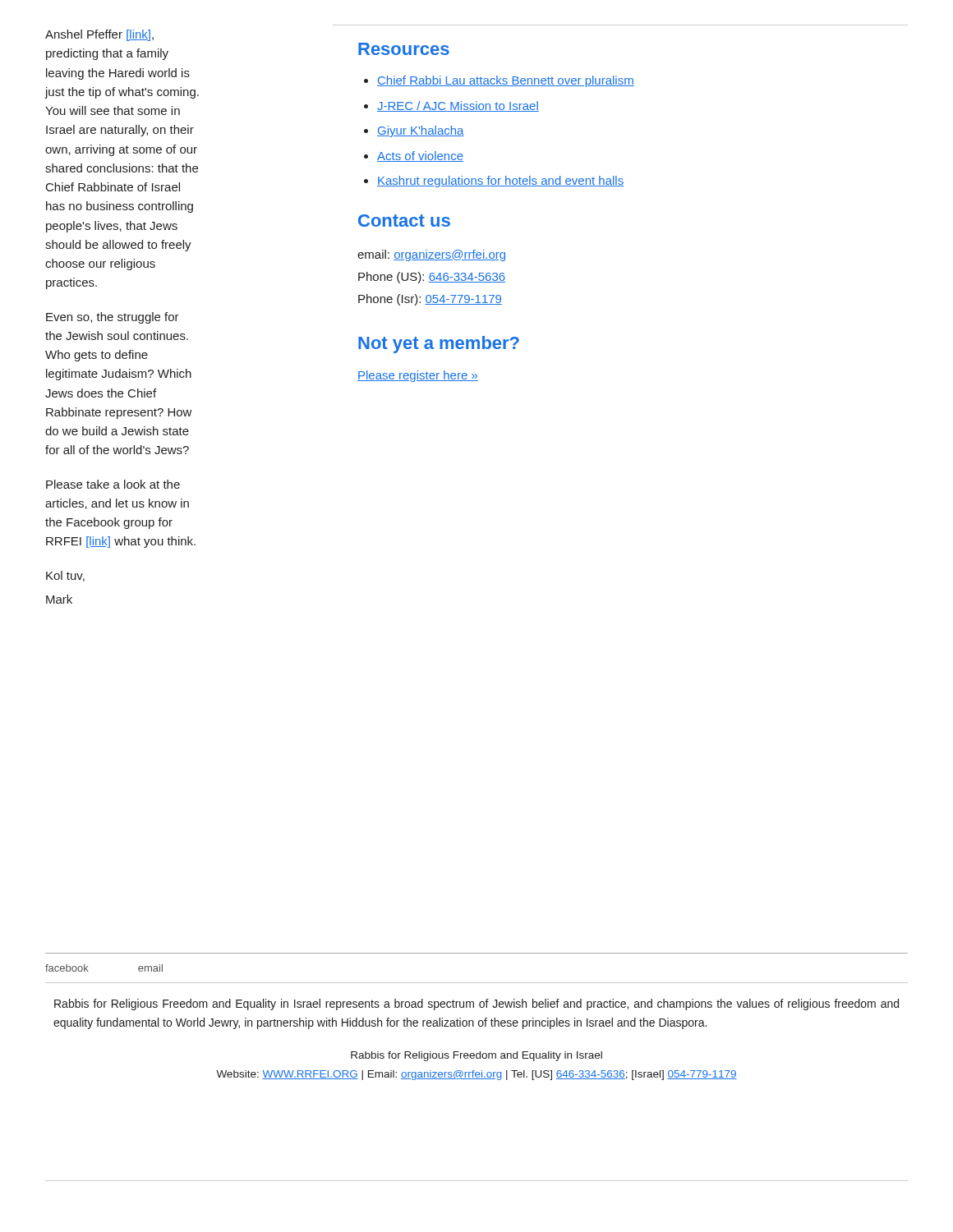This screenshot has width=953, height=1232.
Task: Select the element starting "Contact us"
Action: [x=404, y=220]
